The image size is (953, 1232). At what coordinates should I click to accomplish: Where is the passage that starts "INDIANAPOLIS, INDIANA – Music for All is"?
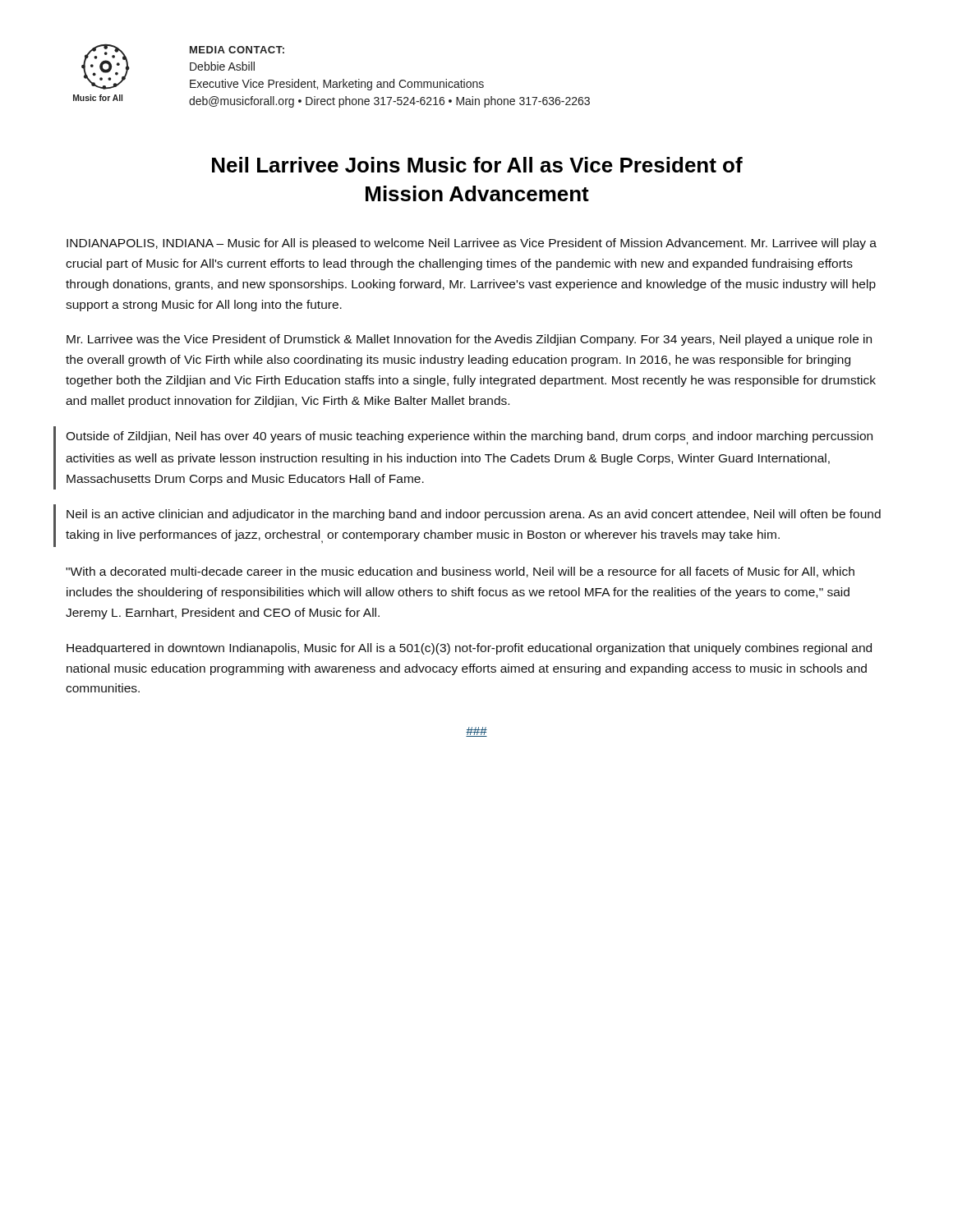tap(471, 273)
